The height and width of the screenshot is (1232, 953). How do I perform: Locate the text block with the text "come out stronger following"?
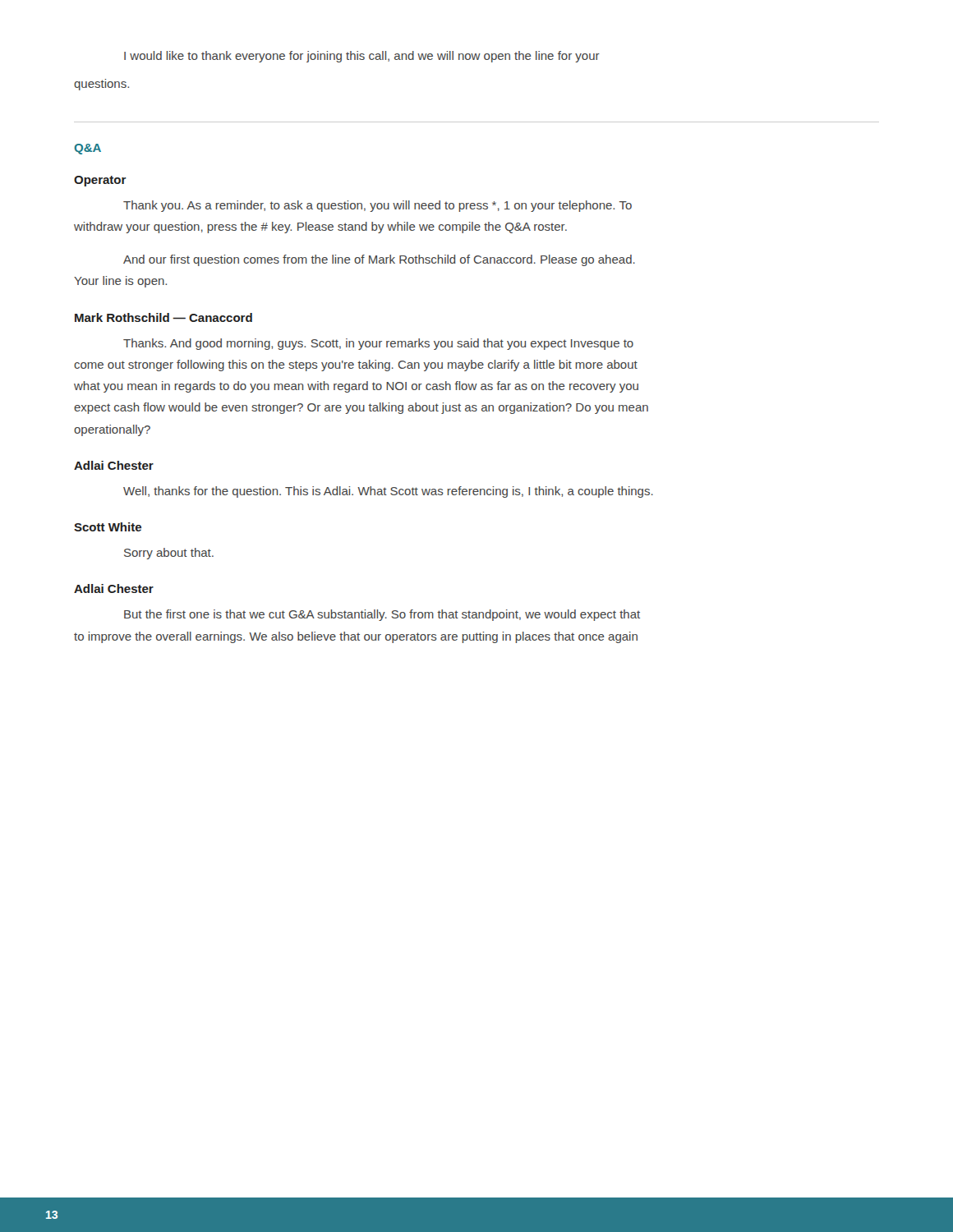click(356, 364)
